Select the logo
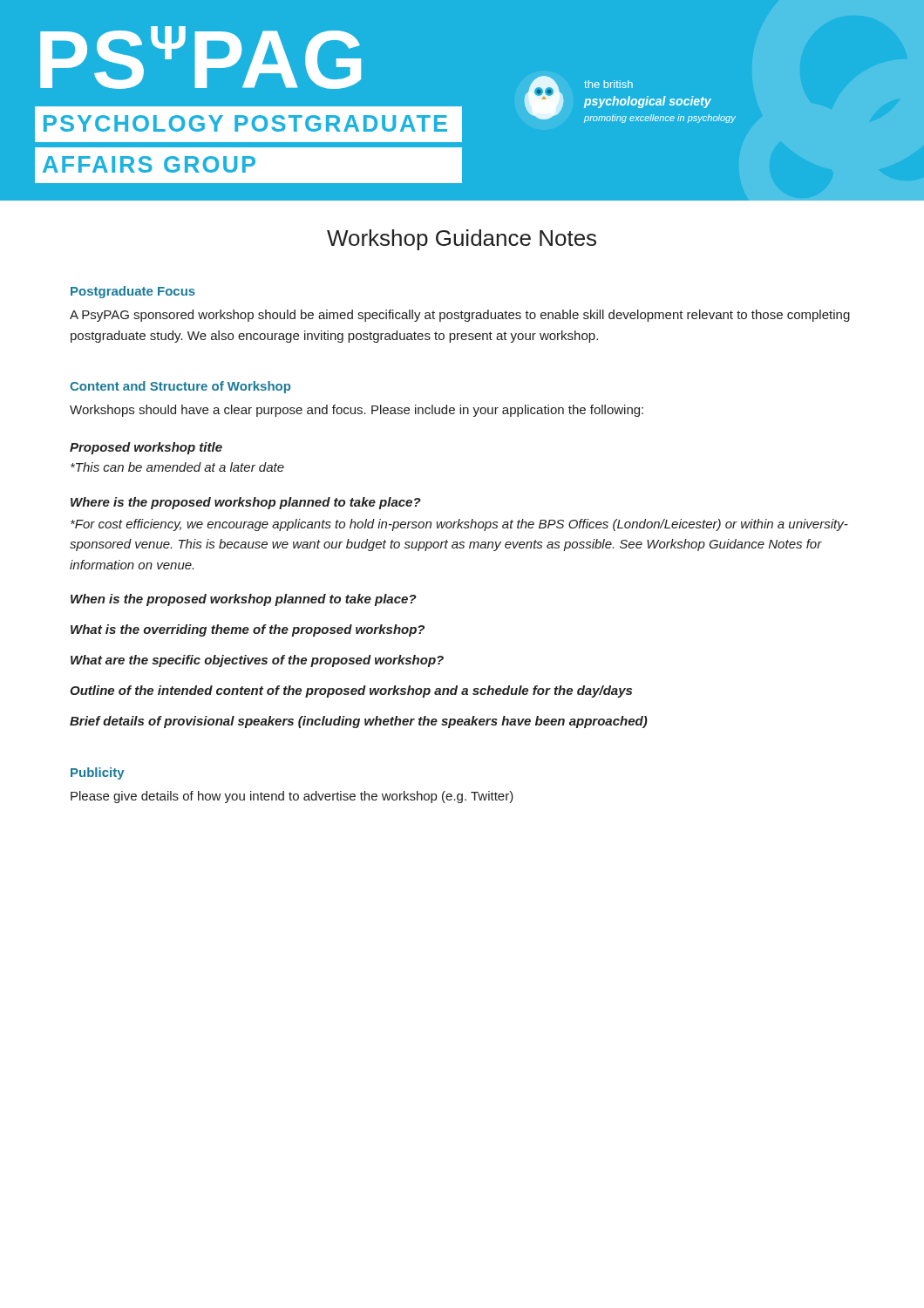924x1308 pixels. pyautogui.click(x=462, y=100)
